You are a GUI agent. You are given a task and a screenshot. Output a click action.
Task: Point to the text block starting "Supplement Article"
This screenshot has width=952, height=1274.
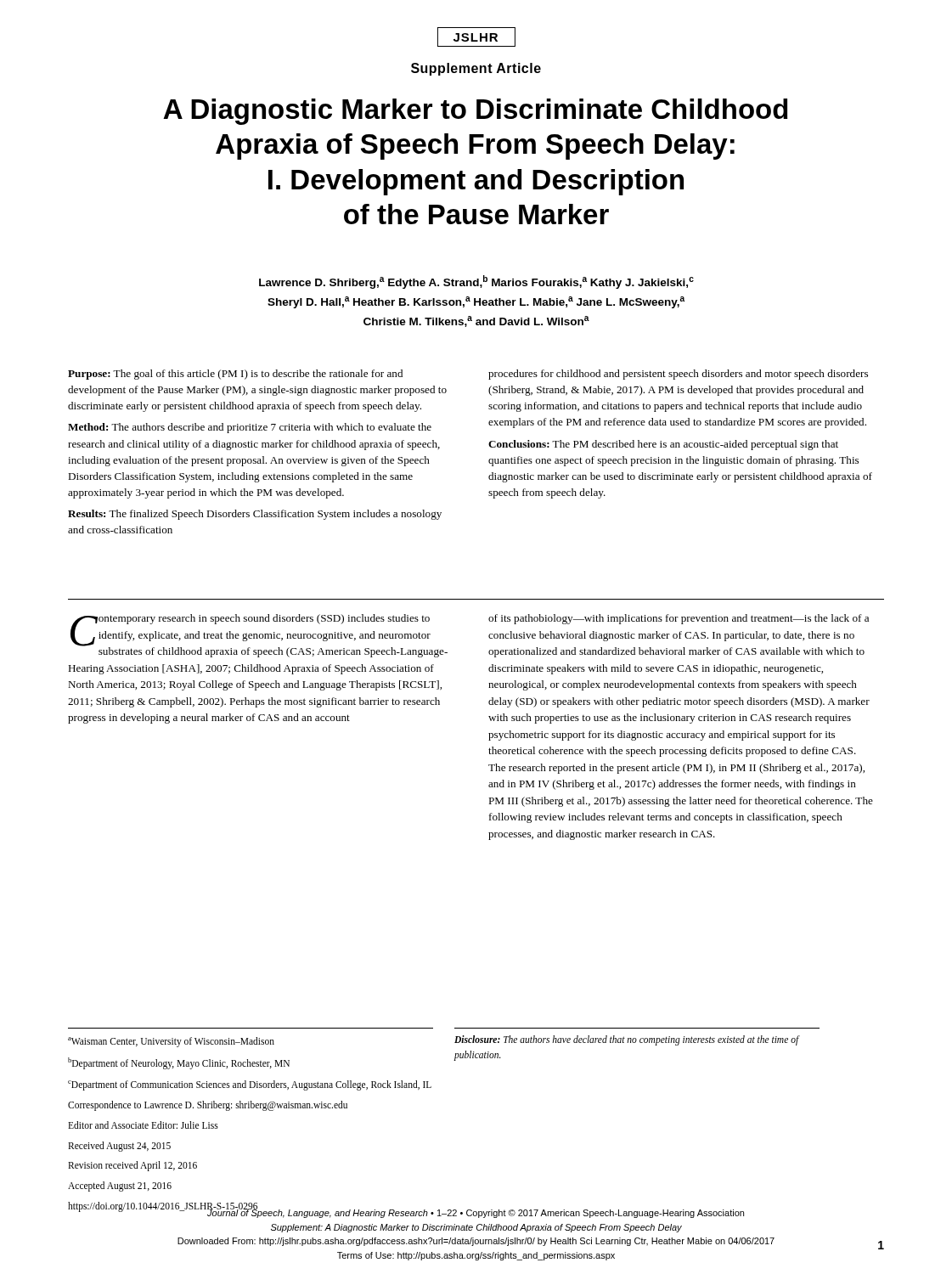(x=476, y=68)
